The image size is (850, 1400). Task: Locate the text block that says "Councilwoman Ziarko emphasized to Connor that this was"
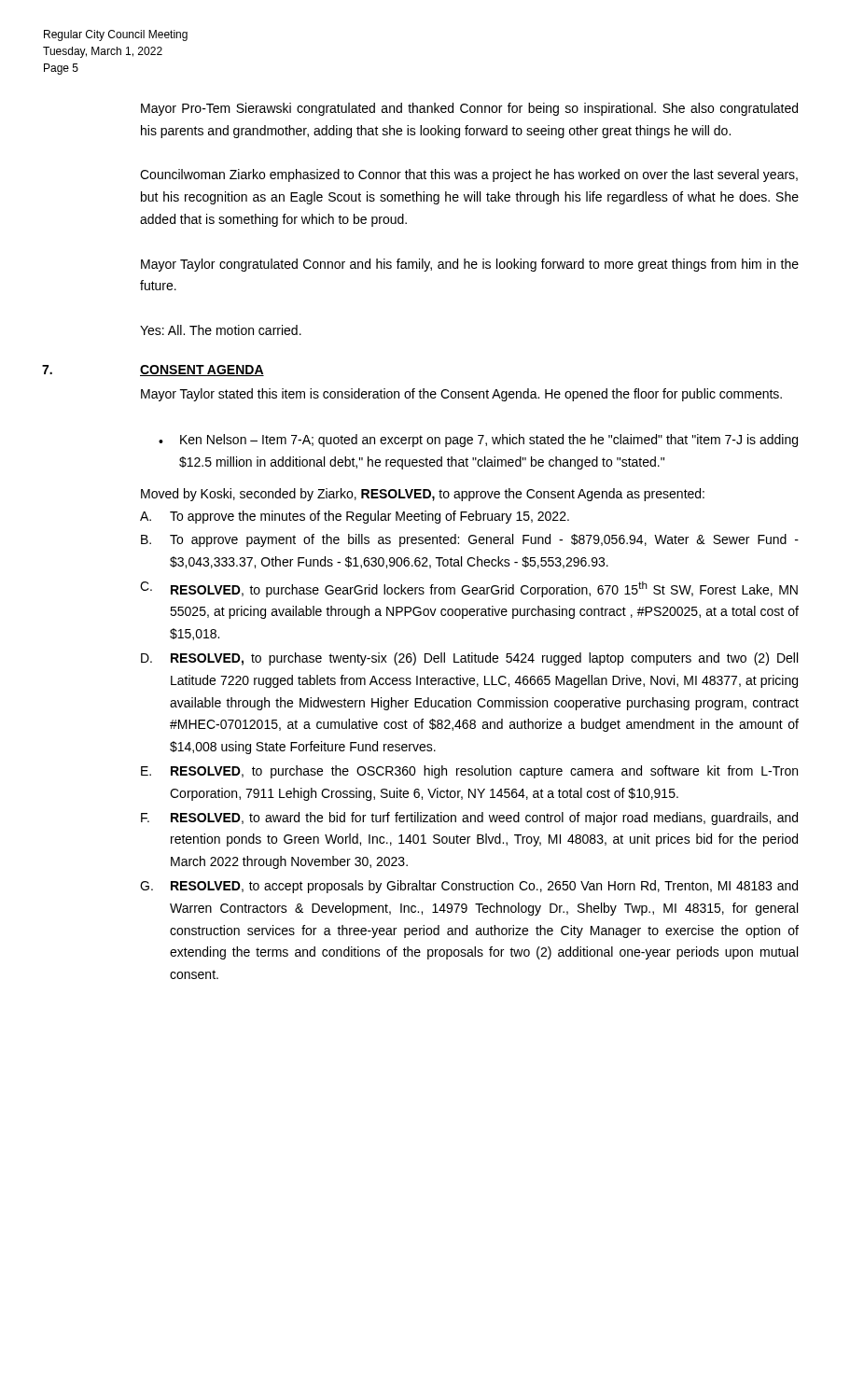tap(469, 197)
